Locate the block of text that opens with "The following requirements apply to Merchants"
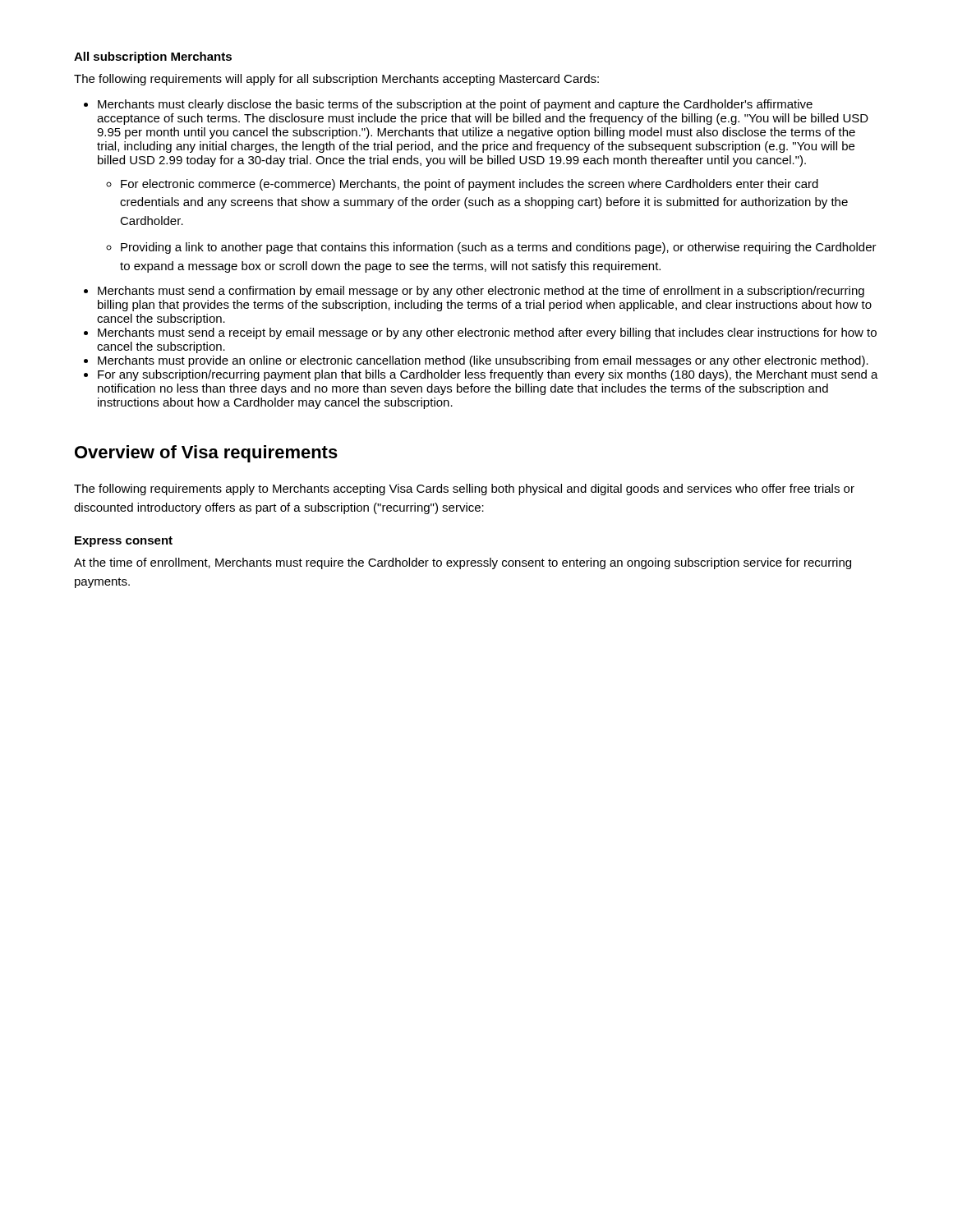The width and height of the screenshot is (953, 1232). [464, 498]
